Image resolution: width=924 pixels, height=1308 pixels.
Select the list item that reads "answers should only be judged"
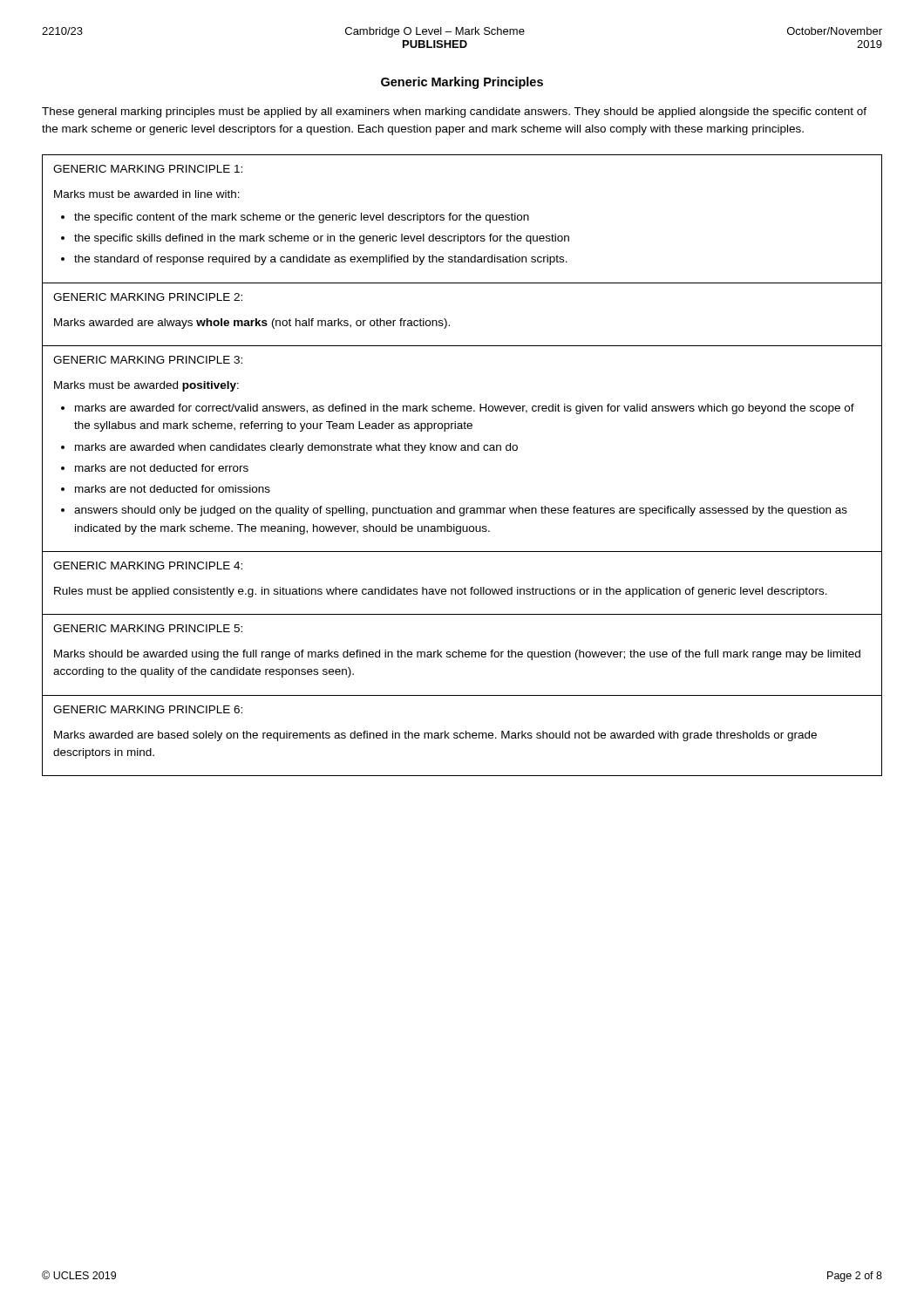click(461, 519)
